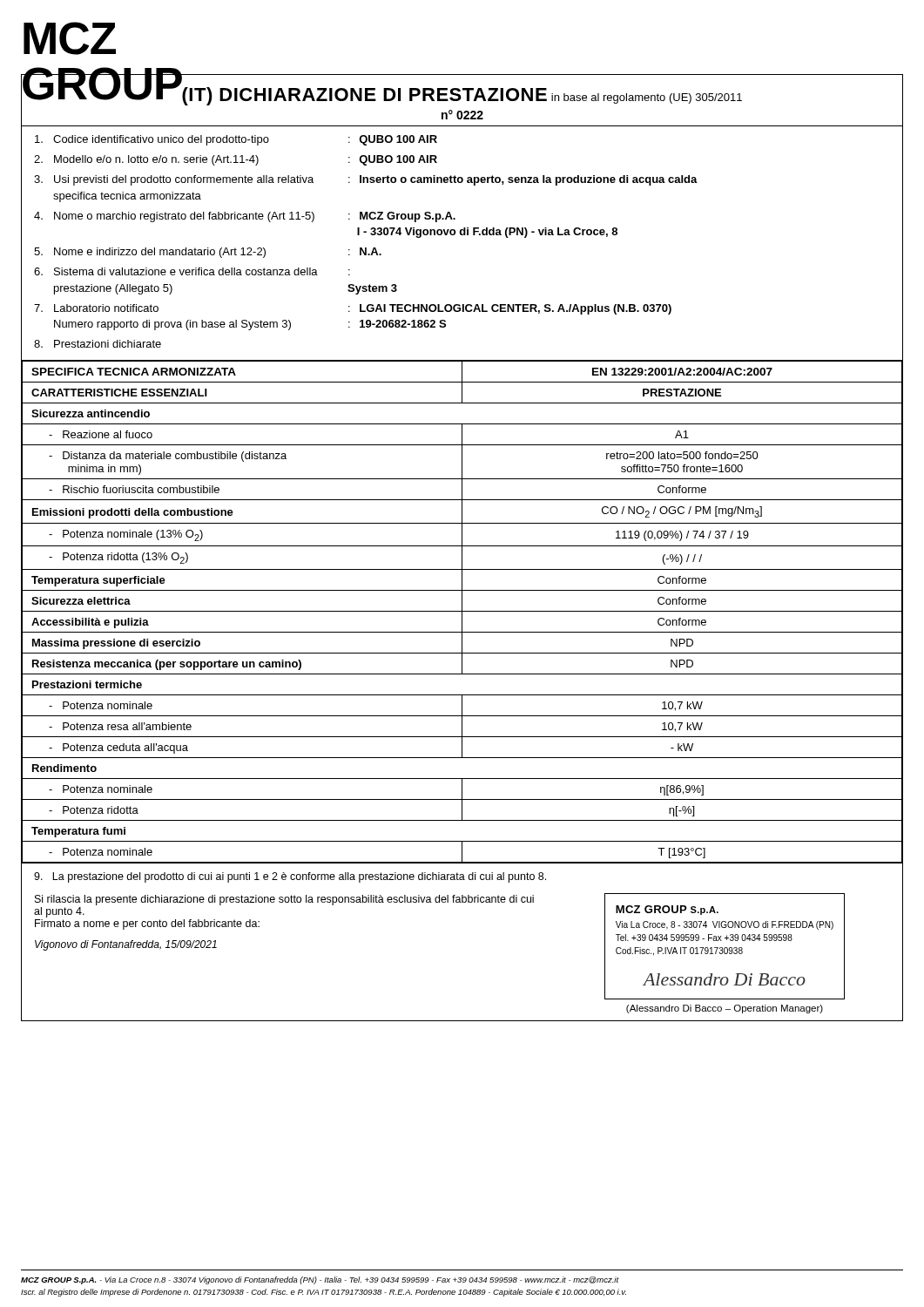Screen dimensions: 1307x924
Task: Select the text starting "Vigonovo di Fontanafredda, 15/09/2021"
Action: (126, 945)
